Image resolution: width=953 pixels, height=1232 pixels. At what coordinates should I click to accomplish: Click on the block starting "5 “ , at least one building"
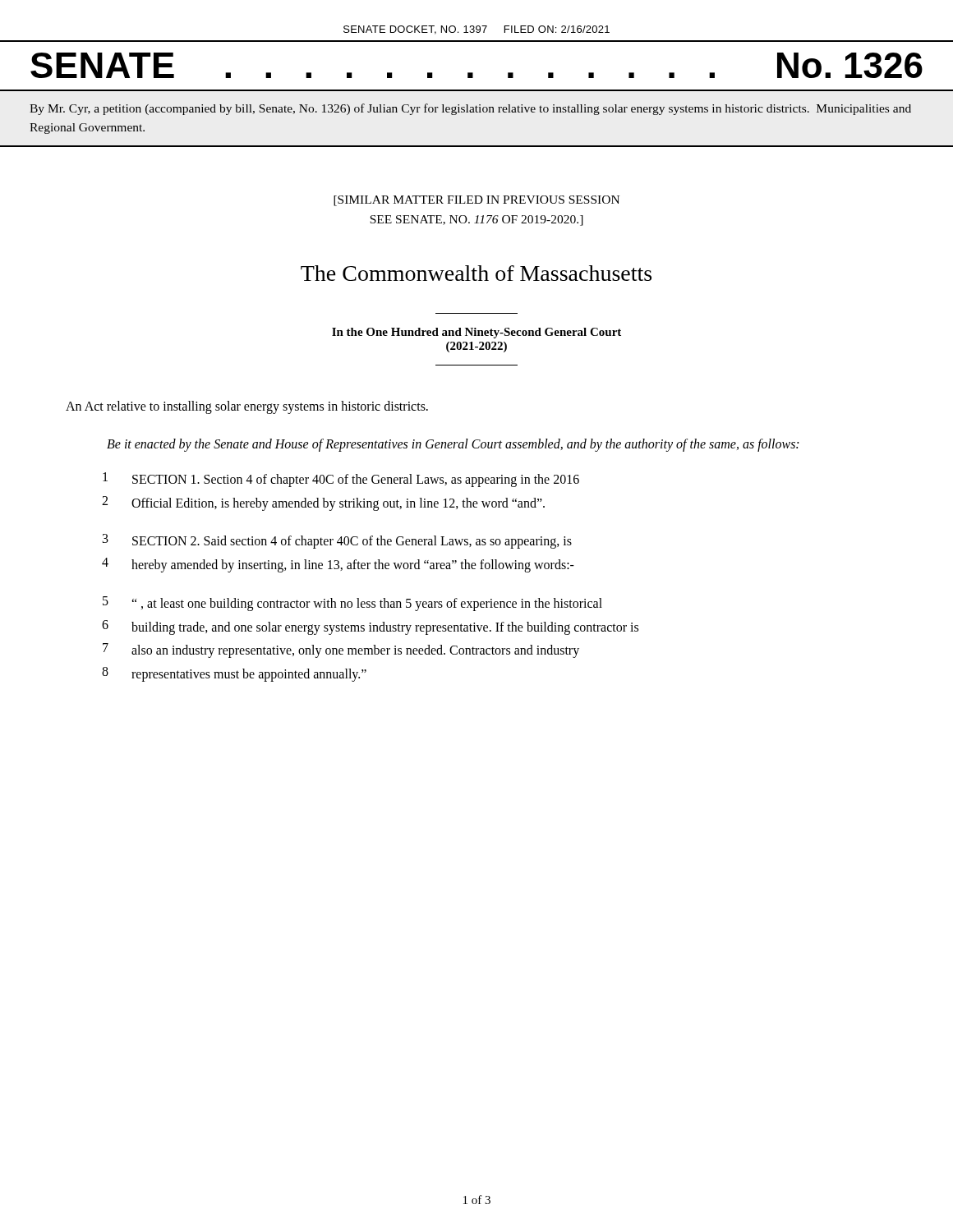click(x=476, y=604)
